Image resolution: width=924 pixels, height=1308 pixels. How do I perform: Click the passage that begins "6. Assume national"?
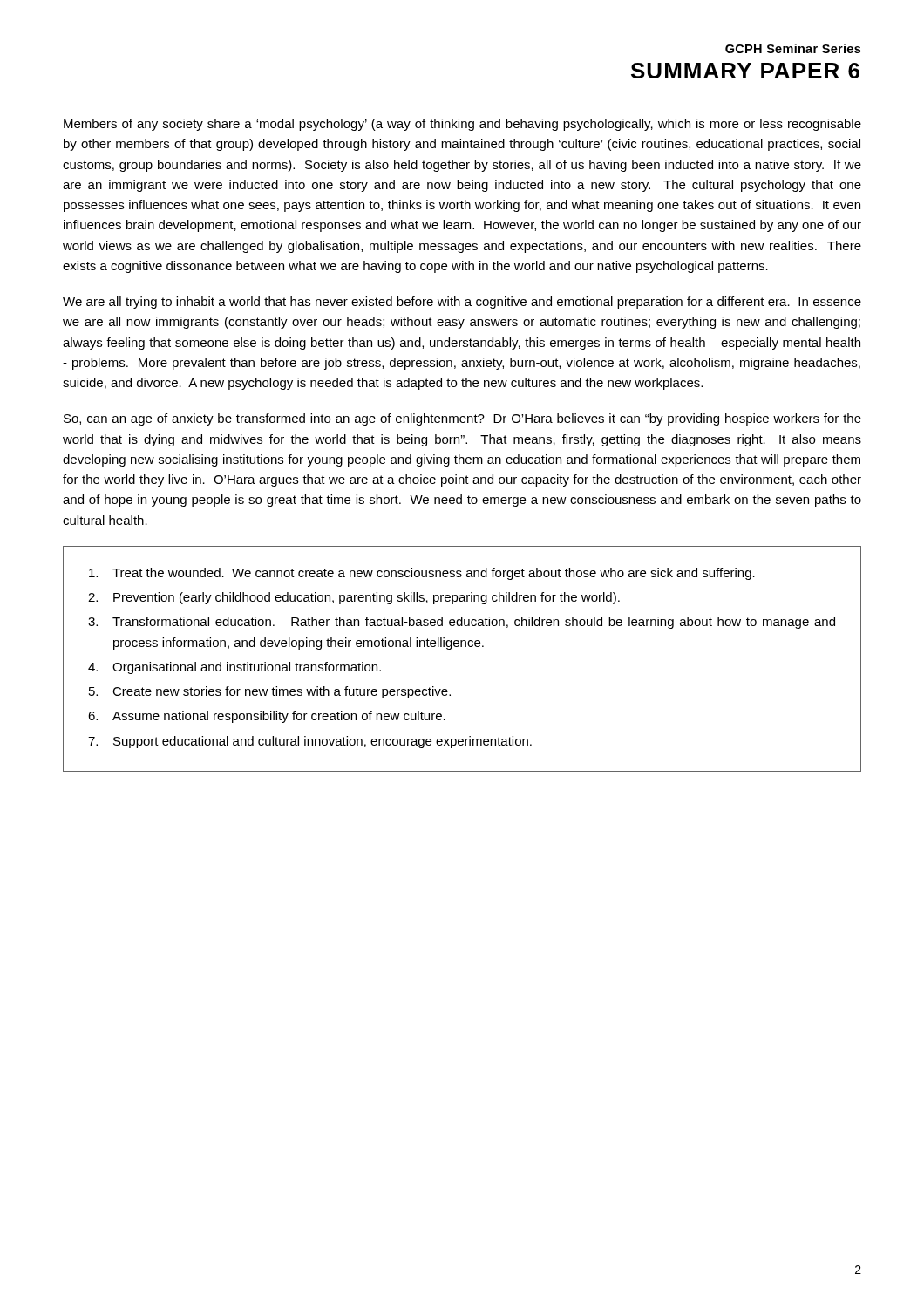coord(267,717)
